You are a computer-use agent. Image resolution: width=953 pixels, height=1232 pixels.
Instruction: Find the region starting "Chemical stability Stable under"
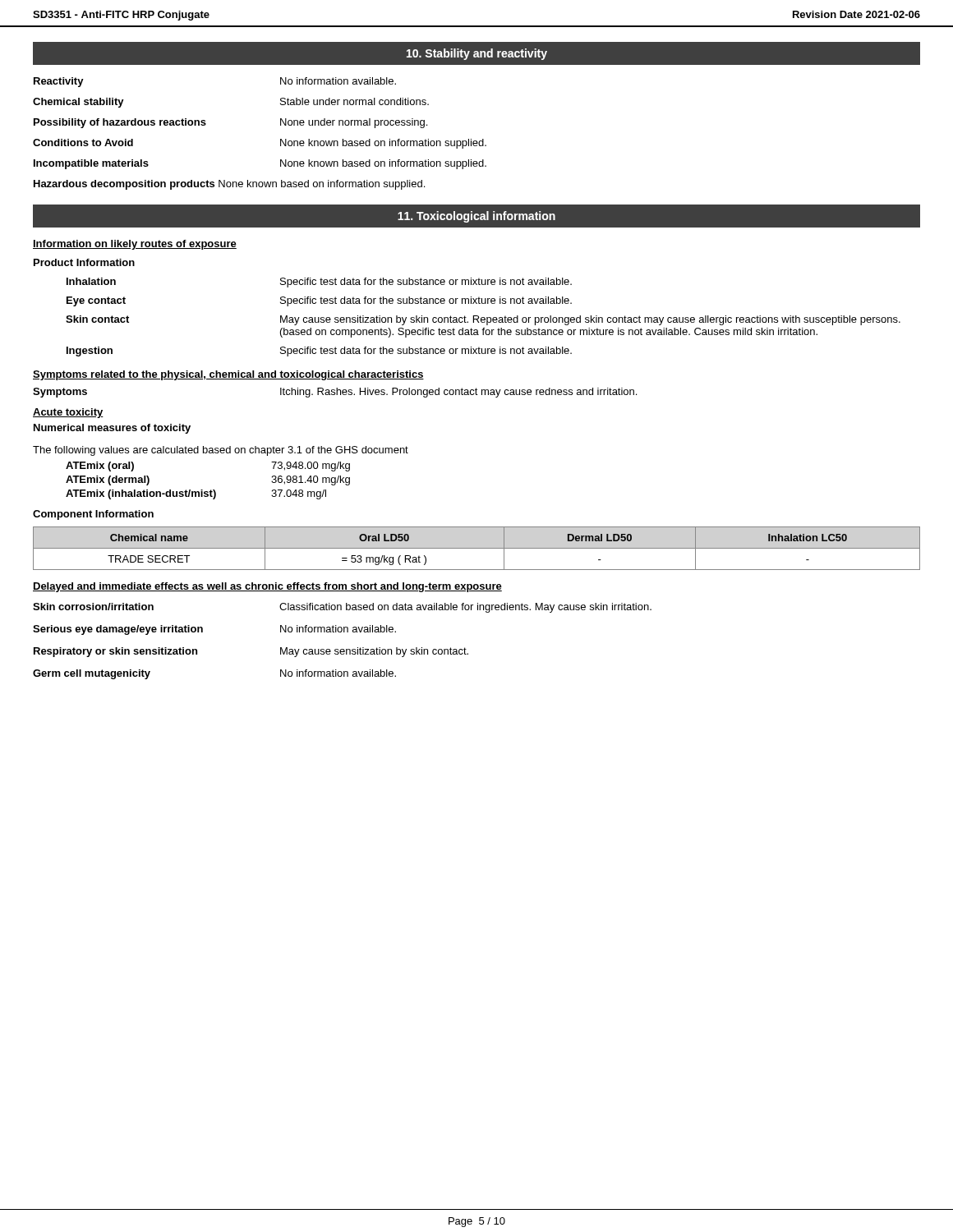pyautogui.click(x=73, y=102)
